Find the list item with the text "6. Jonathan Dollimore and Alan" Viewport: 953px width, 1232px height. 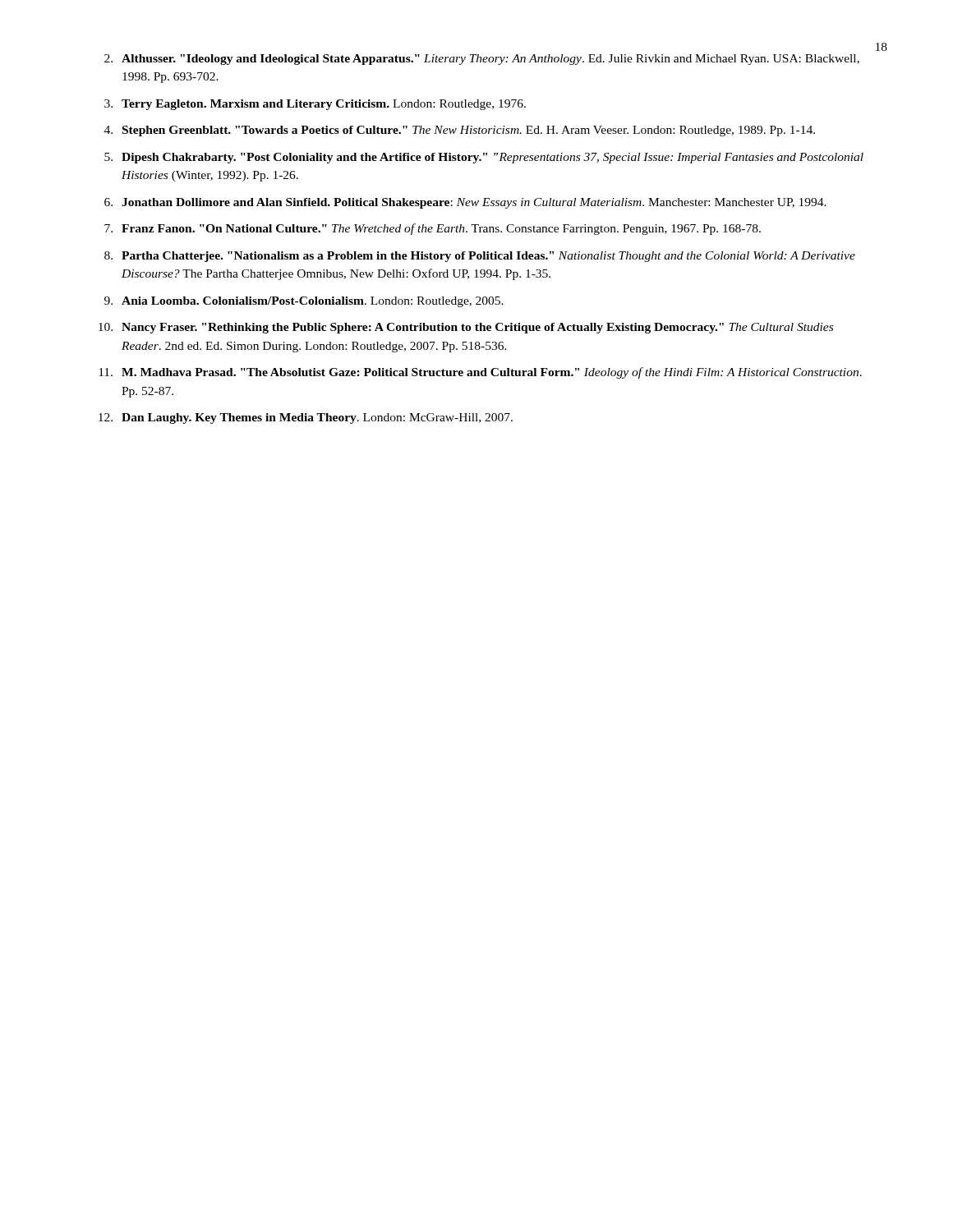(x=476, y=202)
